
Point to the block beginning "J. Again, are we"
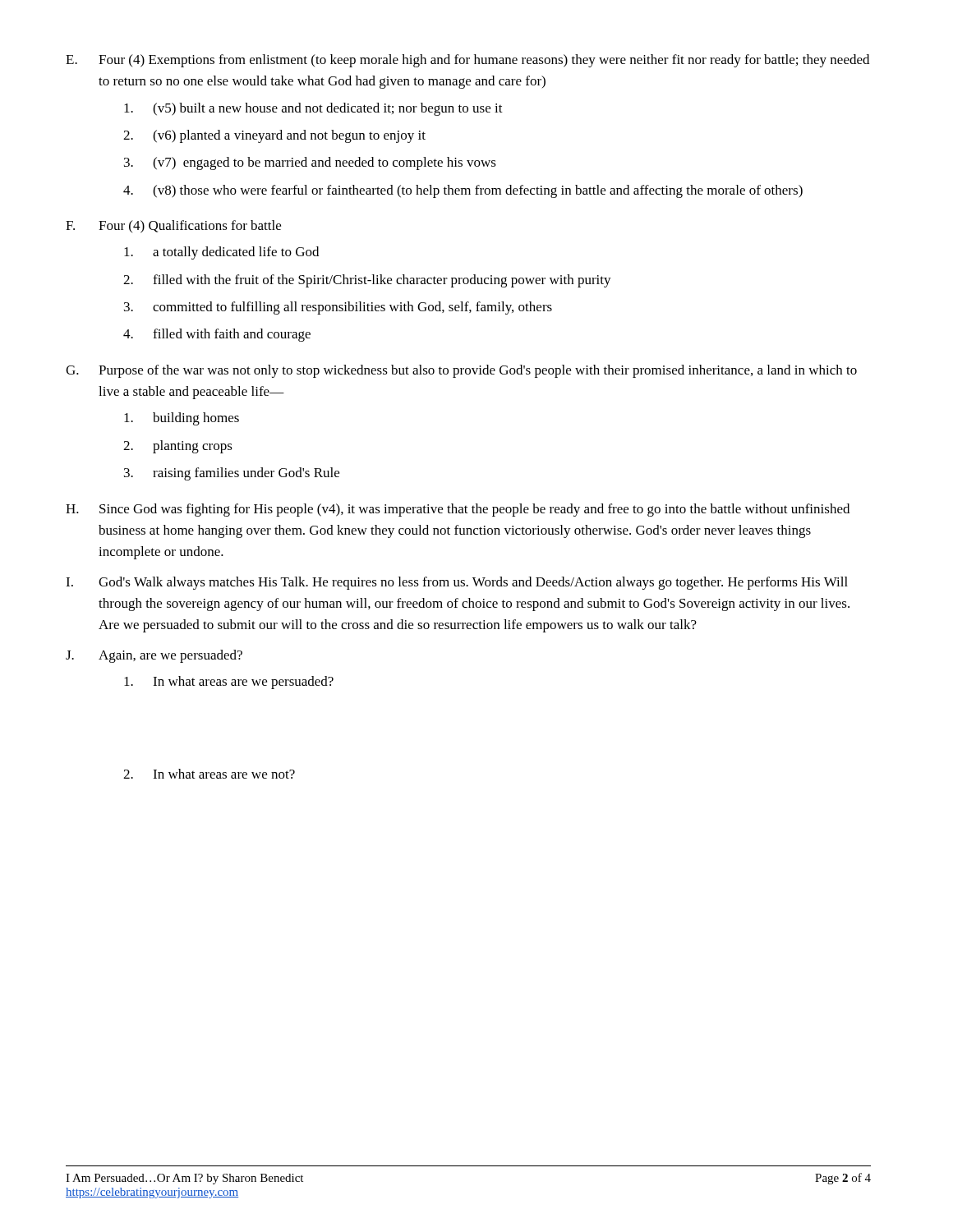[x=154, y=656]
